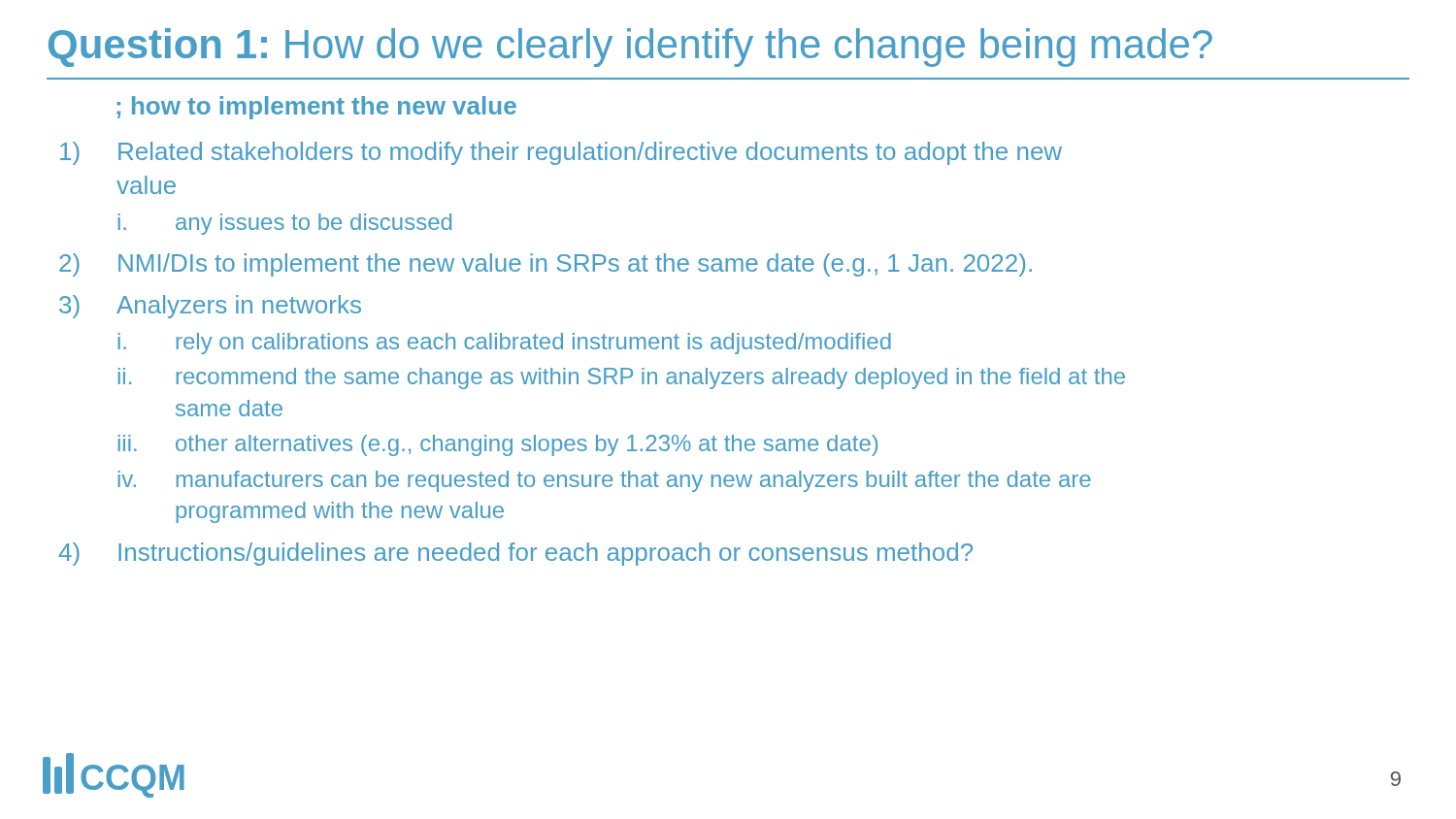Locate the text block starting "i. any issues to be"

click(x=284, y=224)
